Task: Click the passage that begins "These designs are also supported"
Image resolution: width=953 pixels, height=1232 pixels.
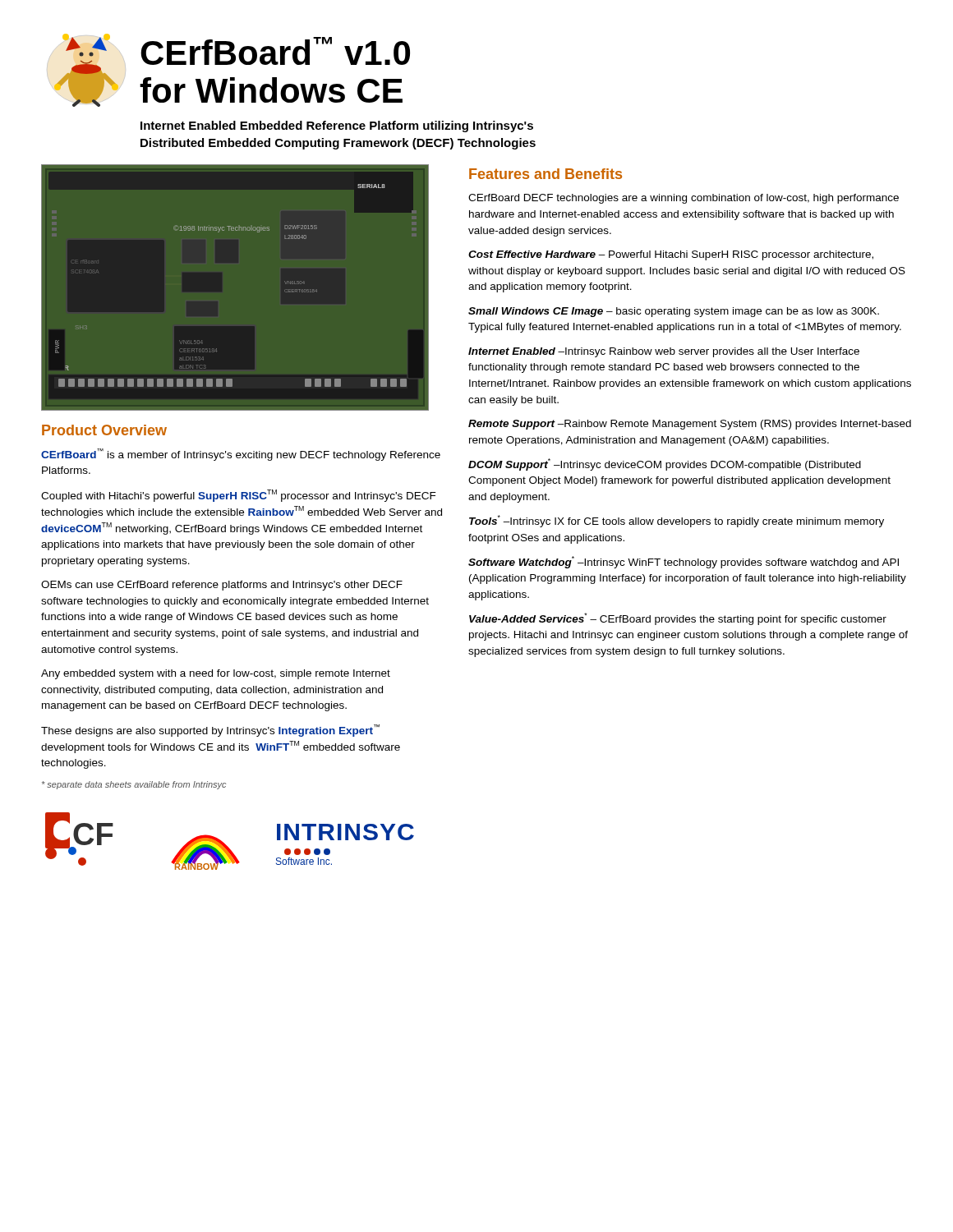Action: click(x=221, y=746)
